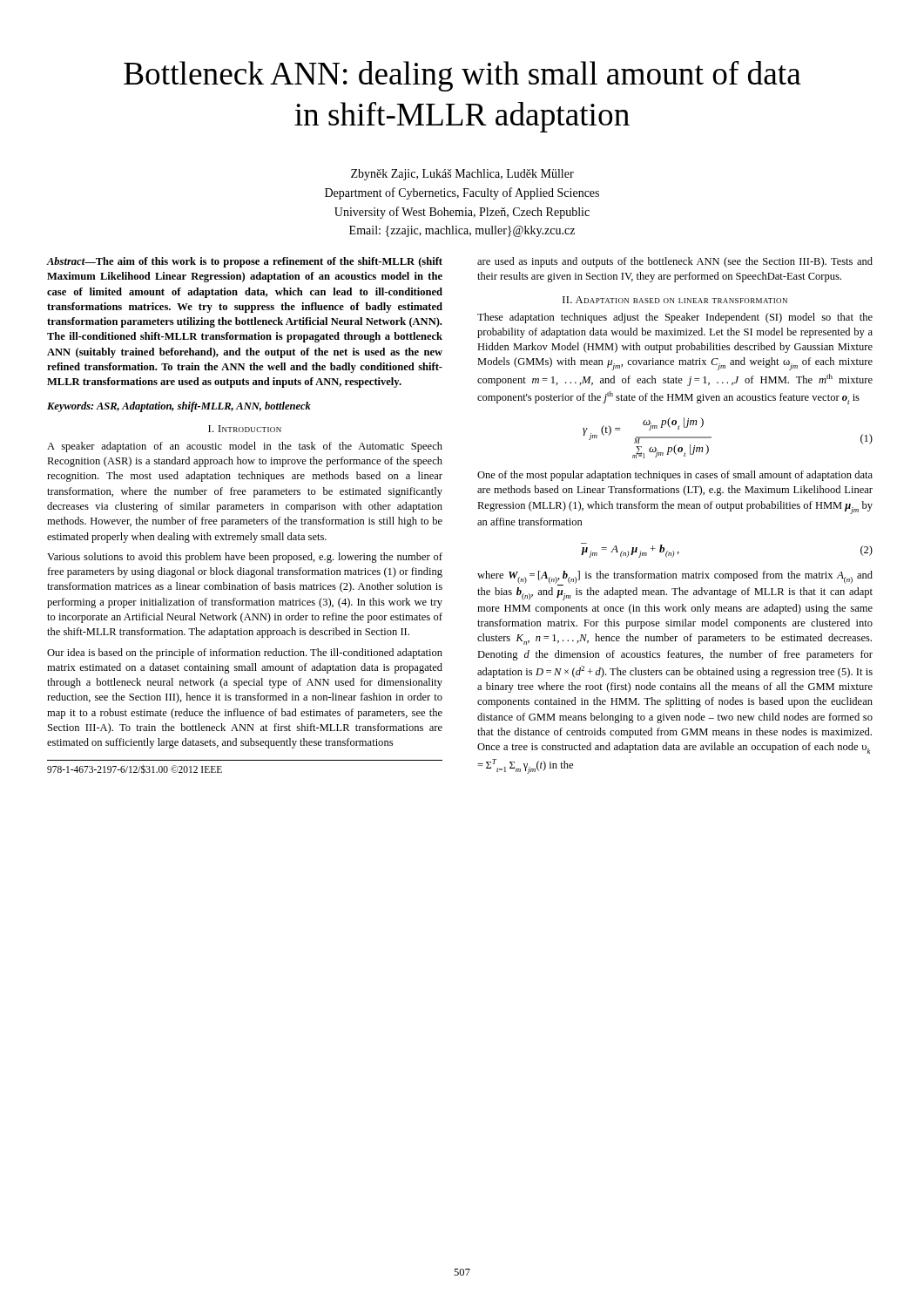
Task: Locate the text block with the text "One of the most popular adaptation techniques in"
Action: point(675,498)
